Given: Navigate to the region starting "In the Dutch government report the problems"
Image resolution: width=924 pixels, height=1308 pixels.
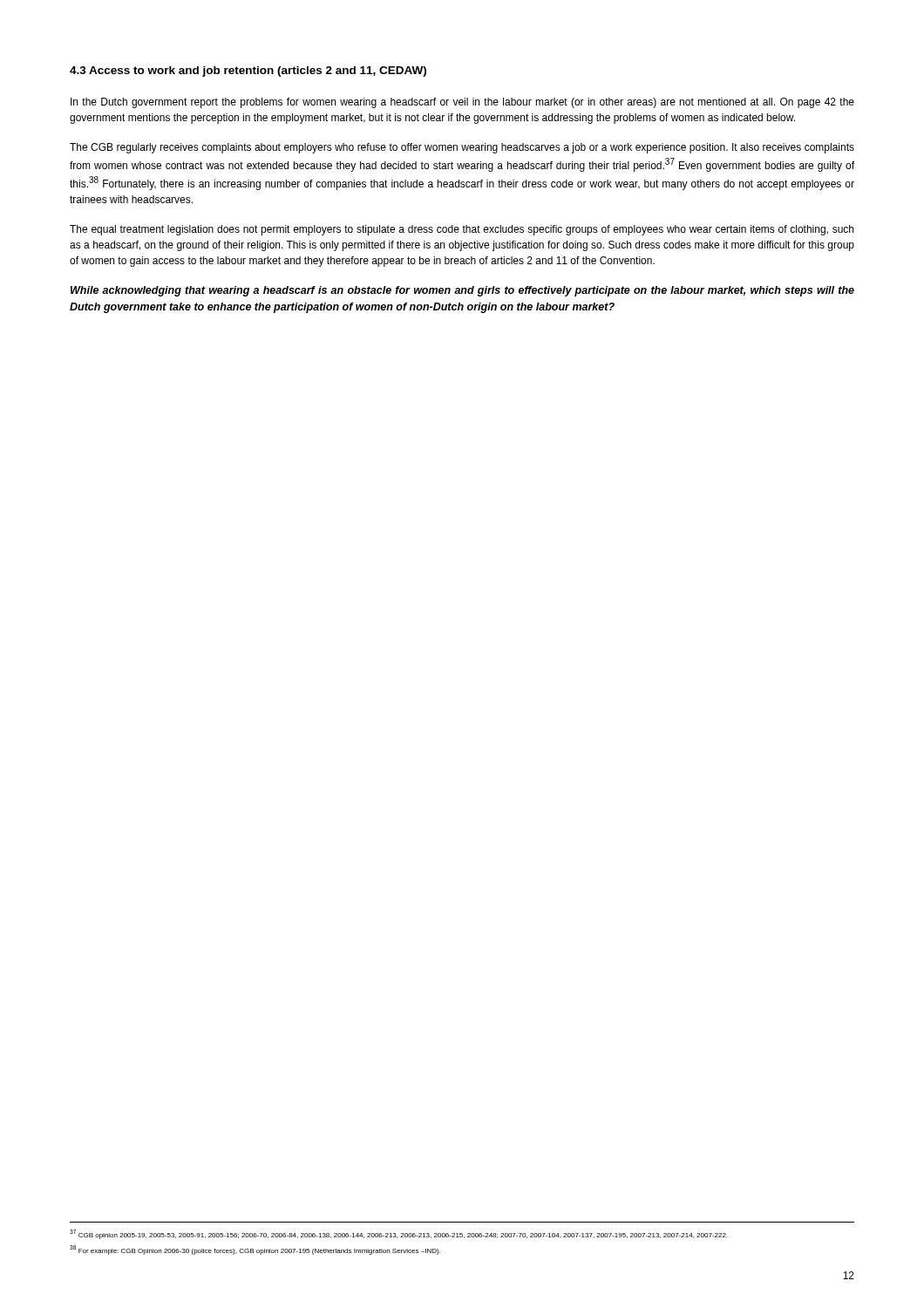Looking at the screenshot, I should click(x=462, y=109).
